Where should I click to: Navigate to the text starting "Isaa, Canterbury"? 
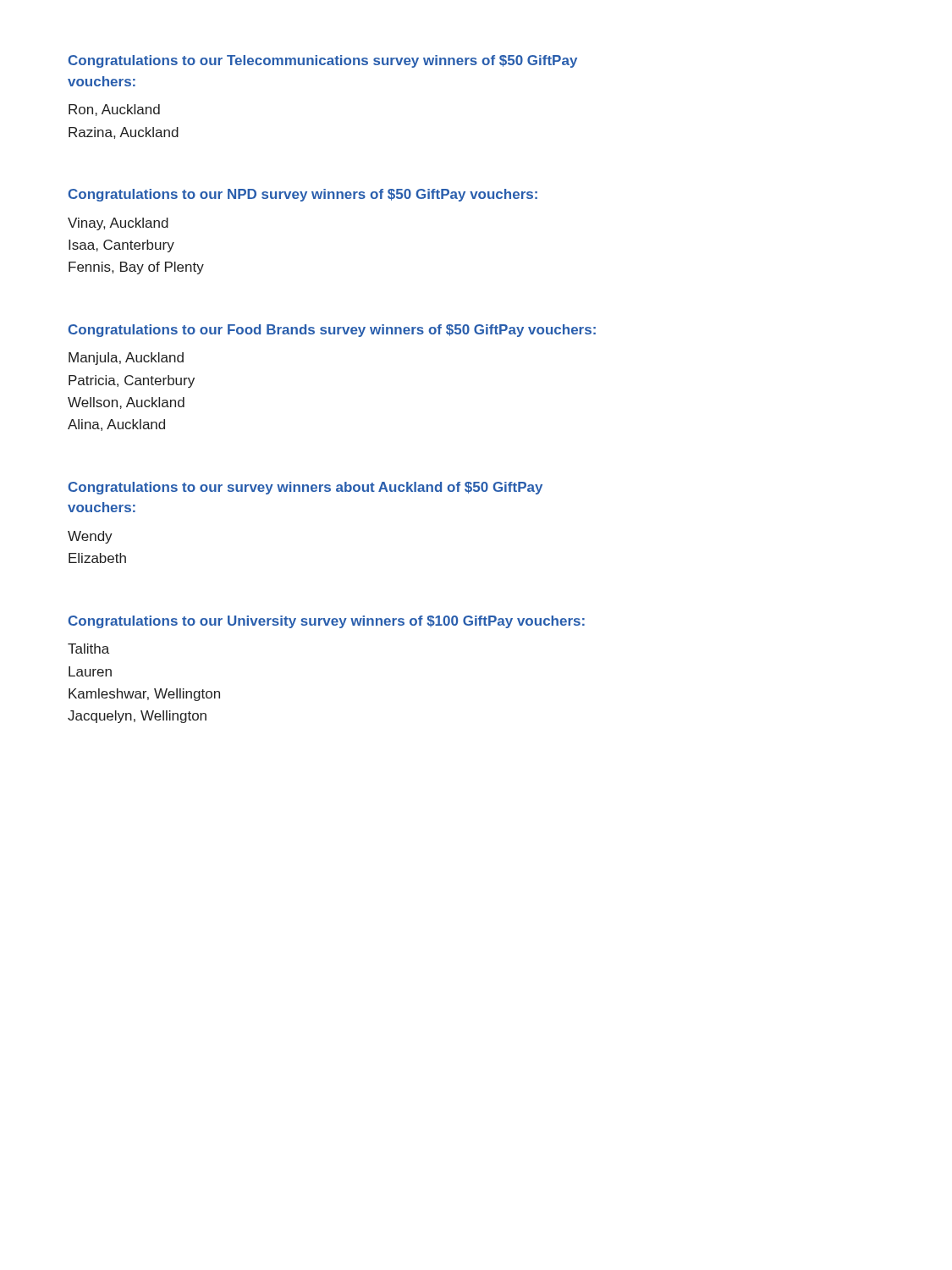click(x=121, y=245)
